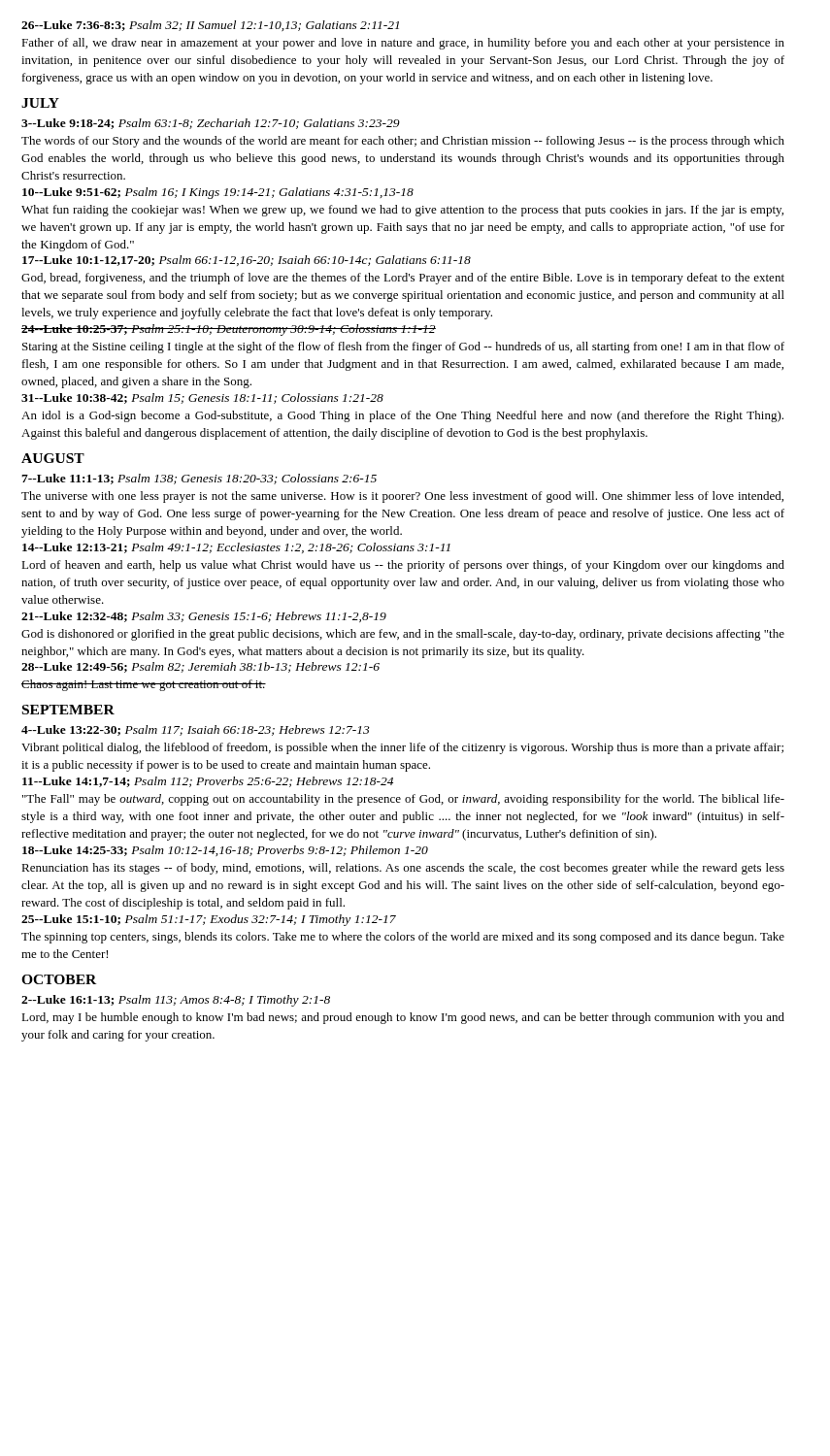Click on the text block starting "Lord, may I be humble"
Screen dimensions: 1456x830
403,1025
